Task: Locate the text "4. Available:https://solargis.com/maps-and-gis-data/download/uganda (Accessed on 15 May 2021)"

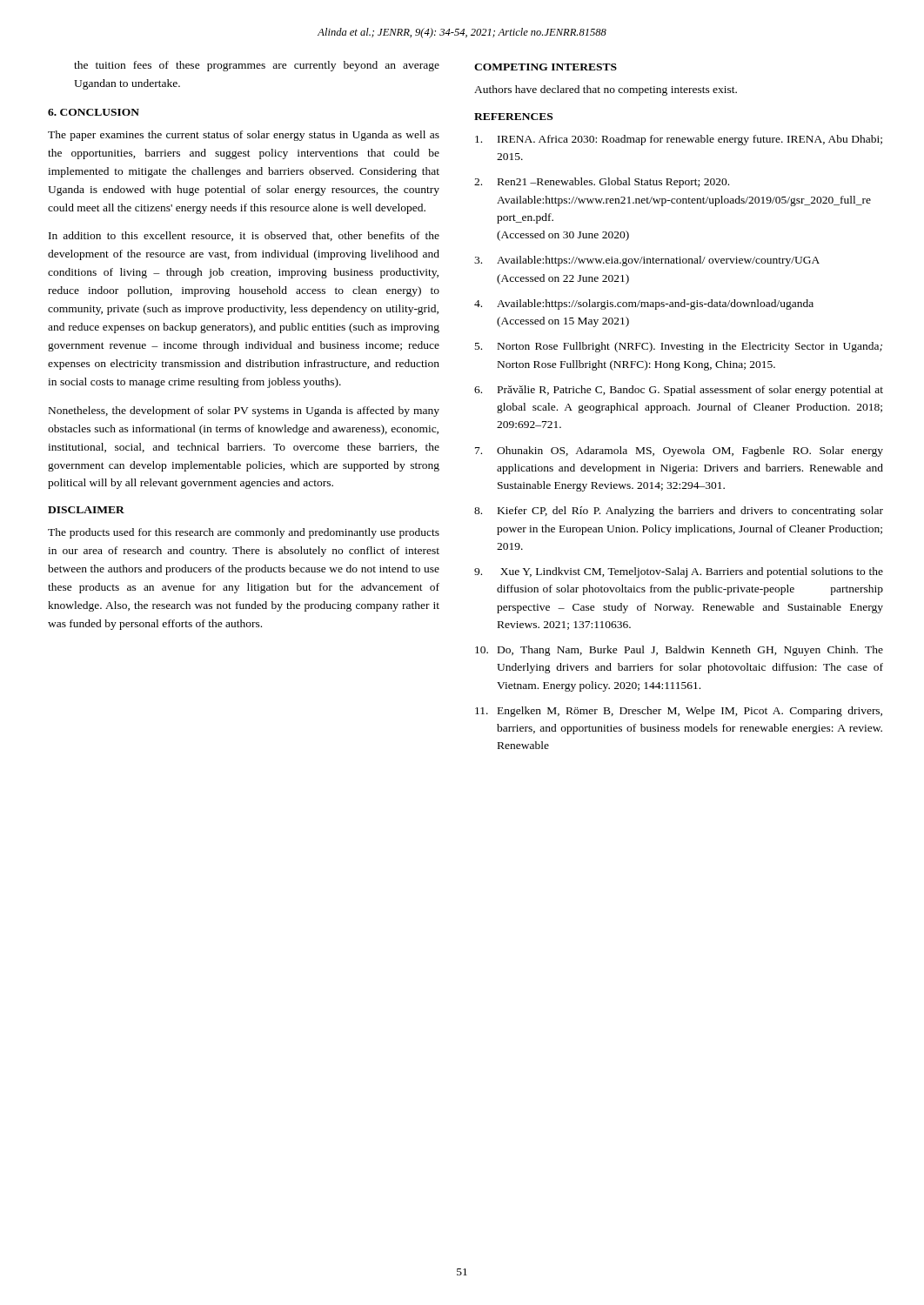Action: point(679,312)
